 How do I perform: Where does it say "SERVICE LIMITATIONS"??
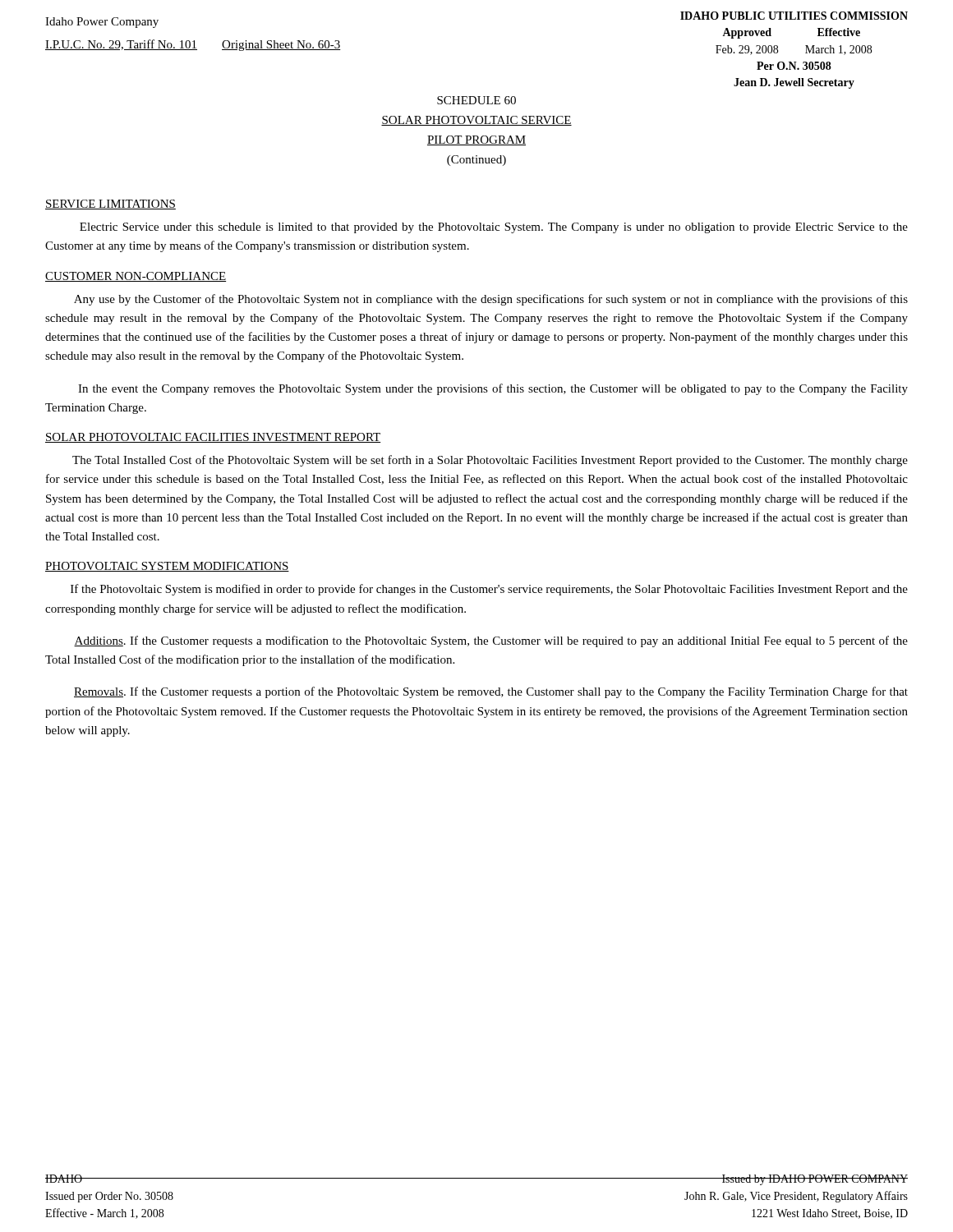click(110, 204)
